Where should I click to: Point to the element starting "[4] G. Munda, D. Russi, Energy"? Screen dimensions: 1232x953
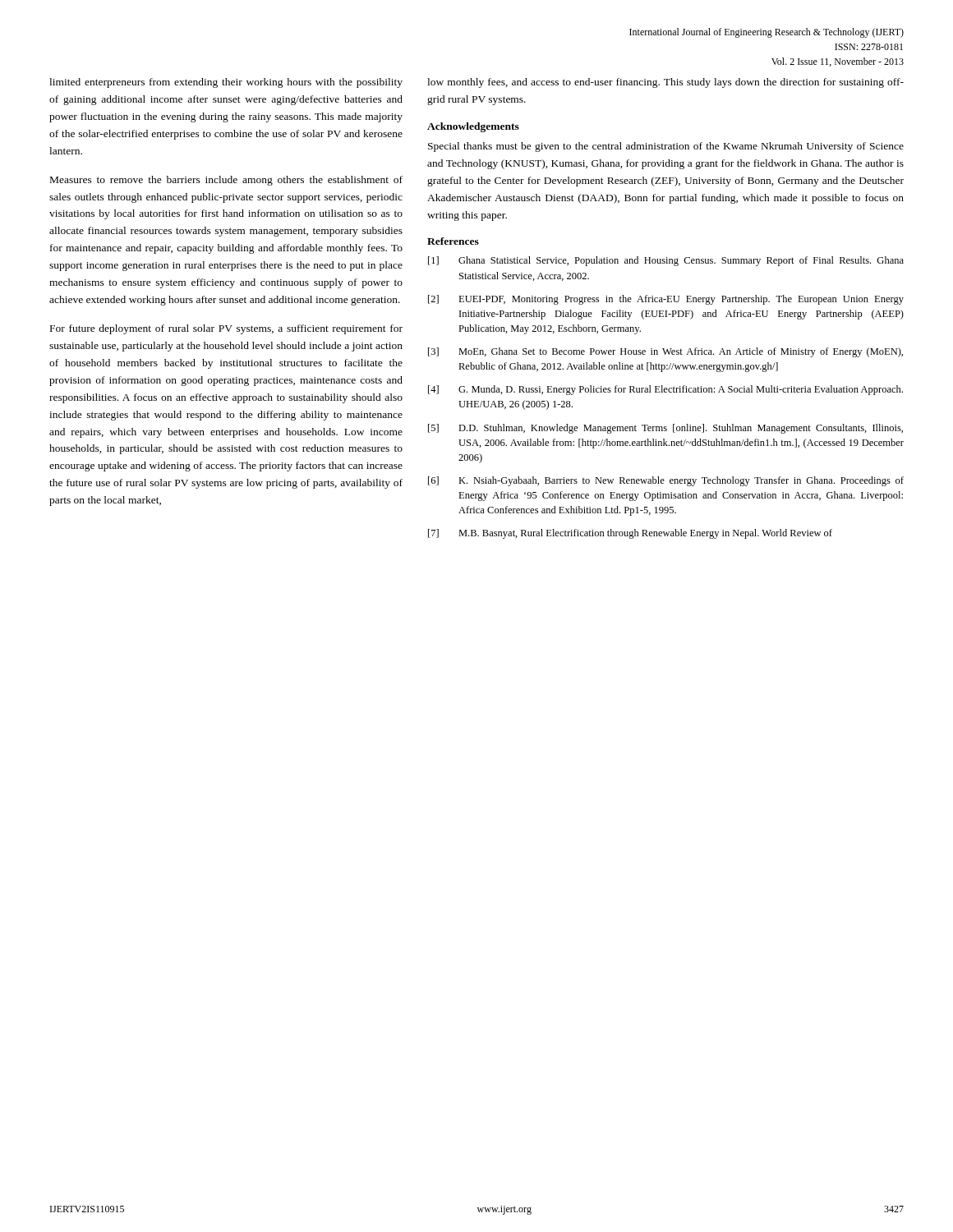pyautogui.click(x=665, y=397)
